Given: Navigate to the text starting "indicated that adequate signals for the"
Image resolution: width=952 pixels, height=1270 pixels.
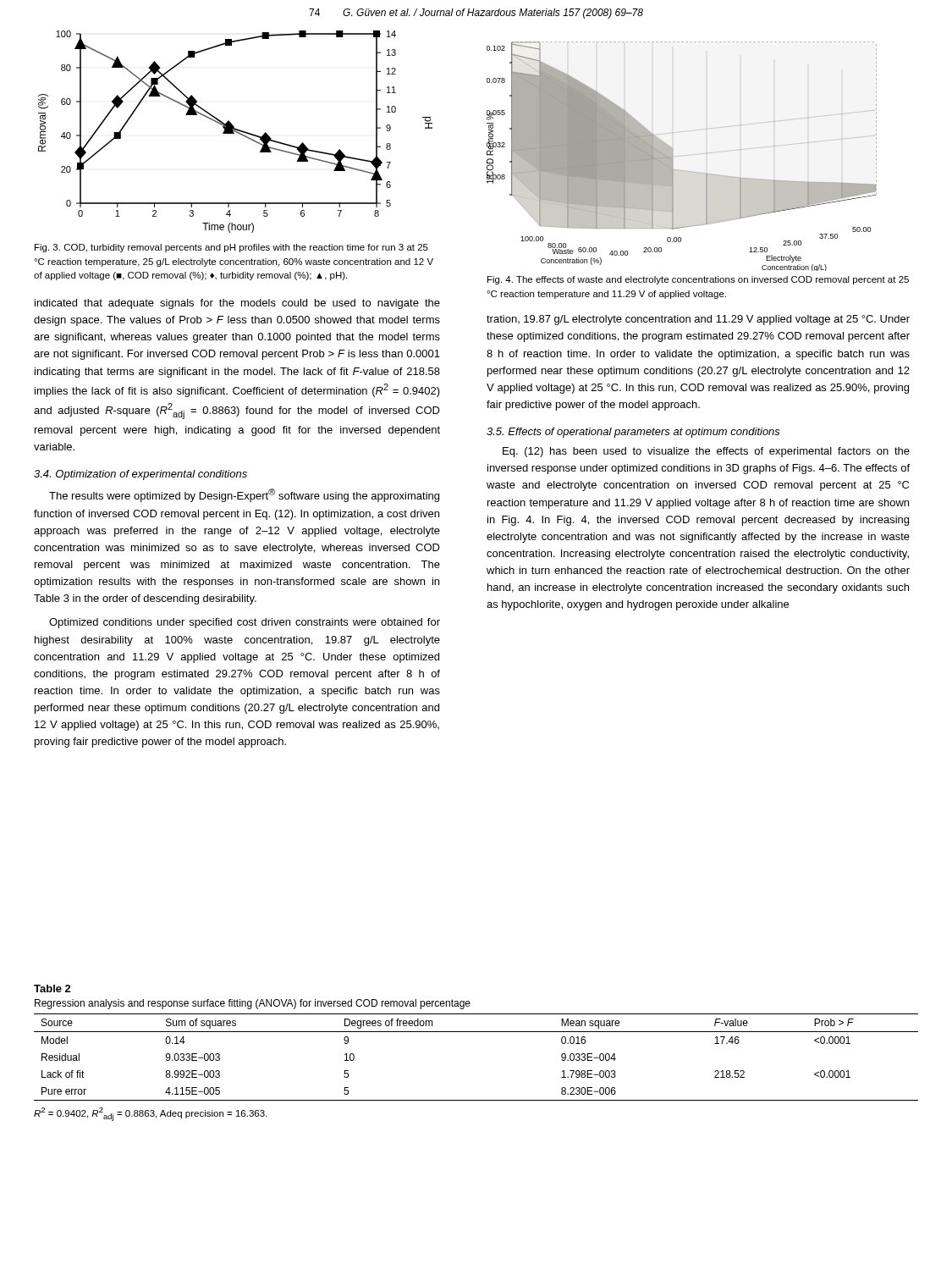Looking at the screenshot, I should 237,375.
